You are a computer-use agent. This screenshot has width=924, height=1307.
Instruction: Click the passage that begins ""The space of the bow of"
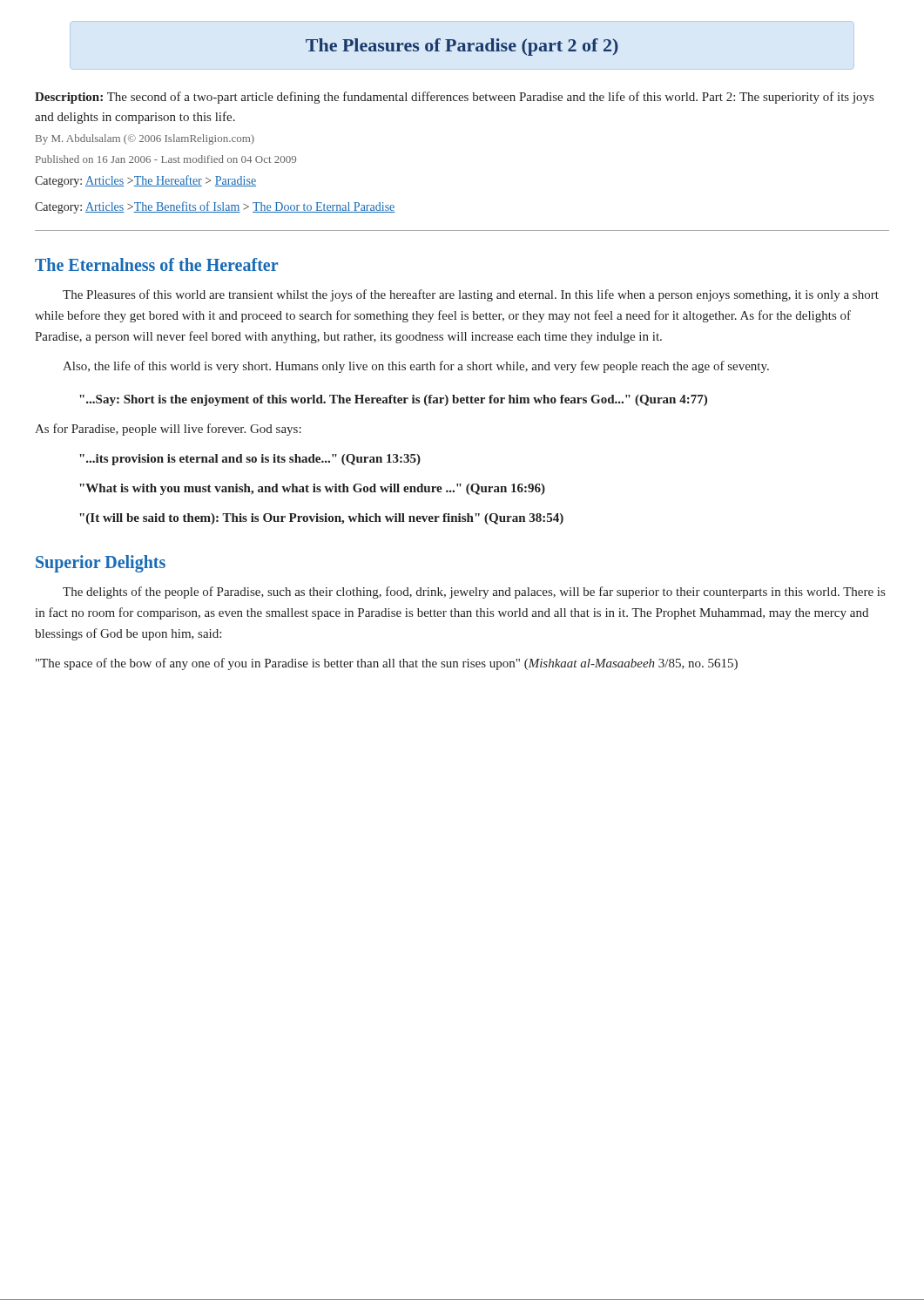tap(386, 663)
